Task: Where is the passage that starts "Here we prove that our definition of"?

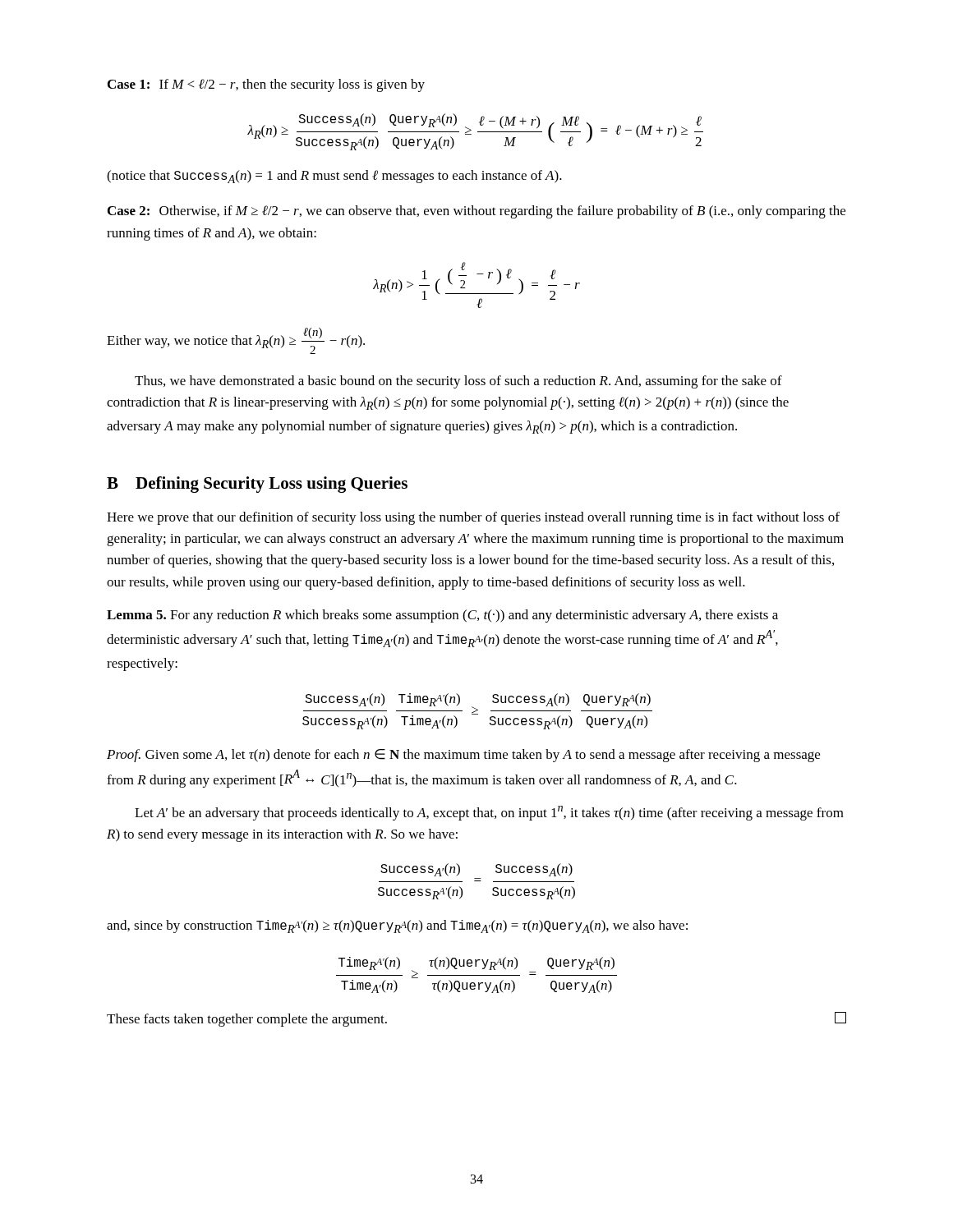Action: point(475,549)
